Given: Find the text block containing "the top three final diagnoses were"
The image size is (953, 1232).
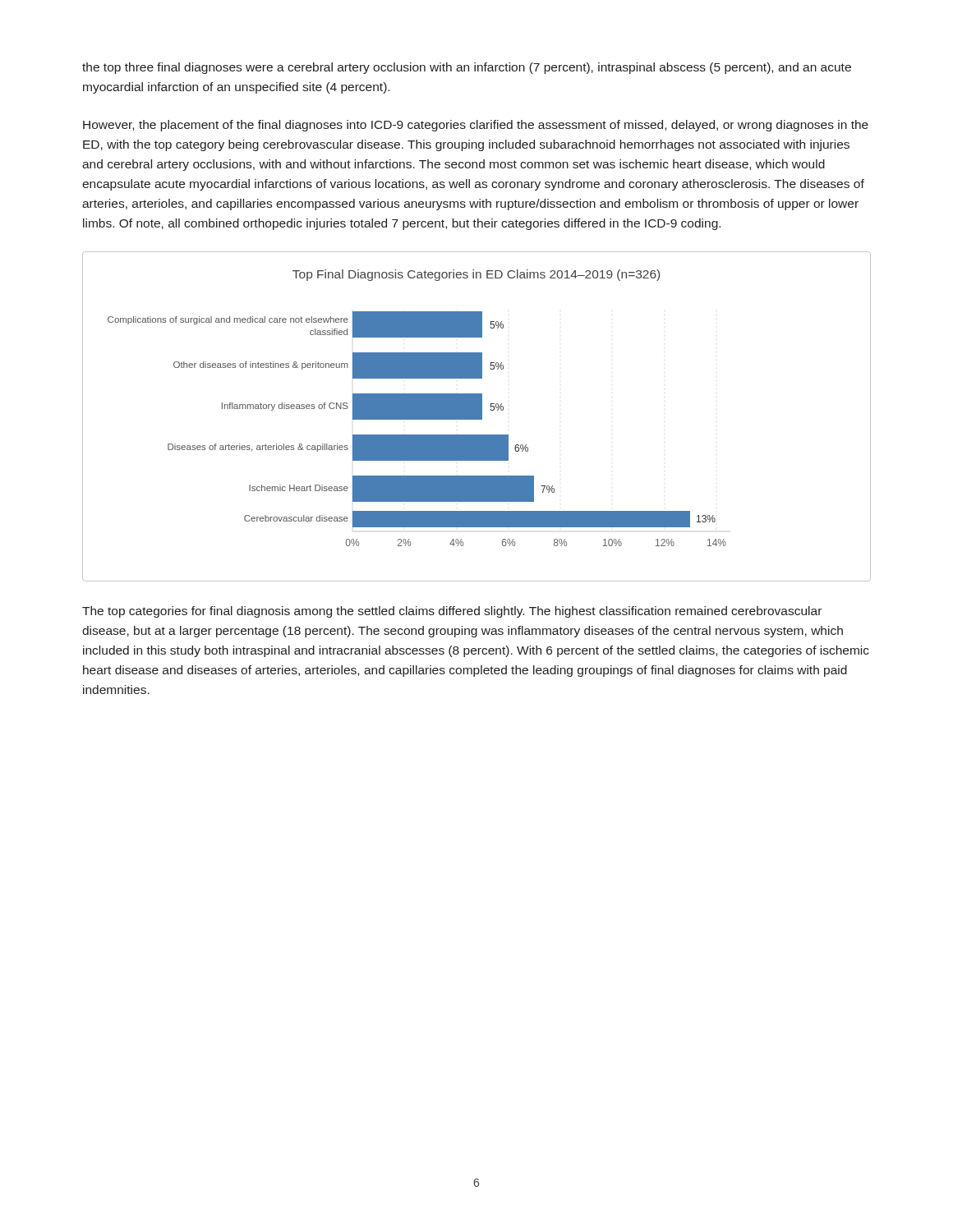Looking at the screenshot, I should click(x=467, y=77).
